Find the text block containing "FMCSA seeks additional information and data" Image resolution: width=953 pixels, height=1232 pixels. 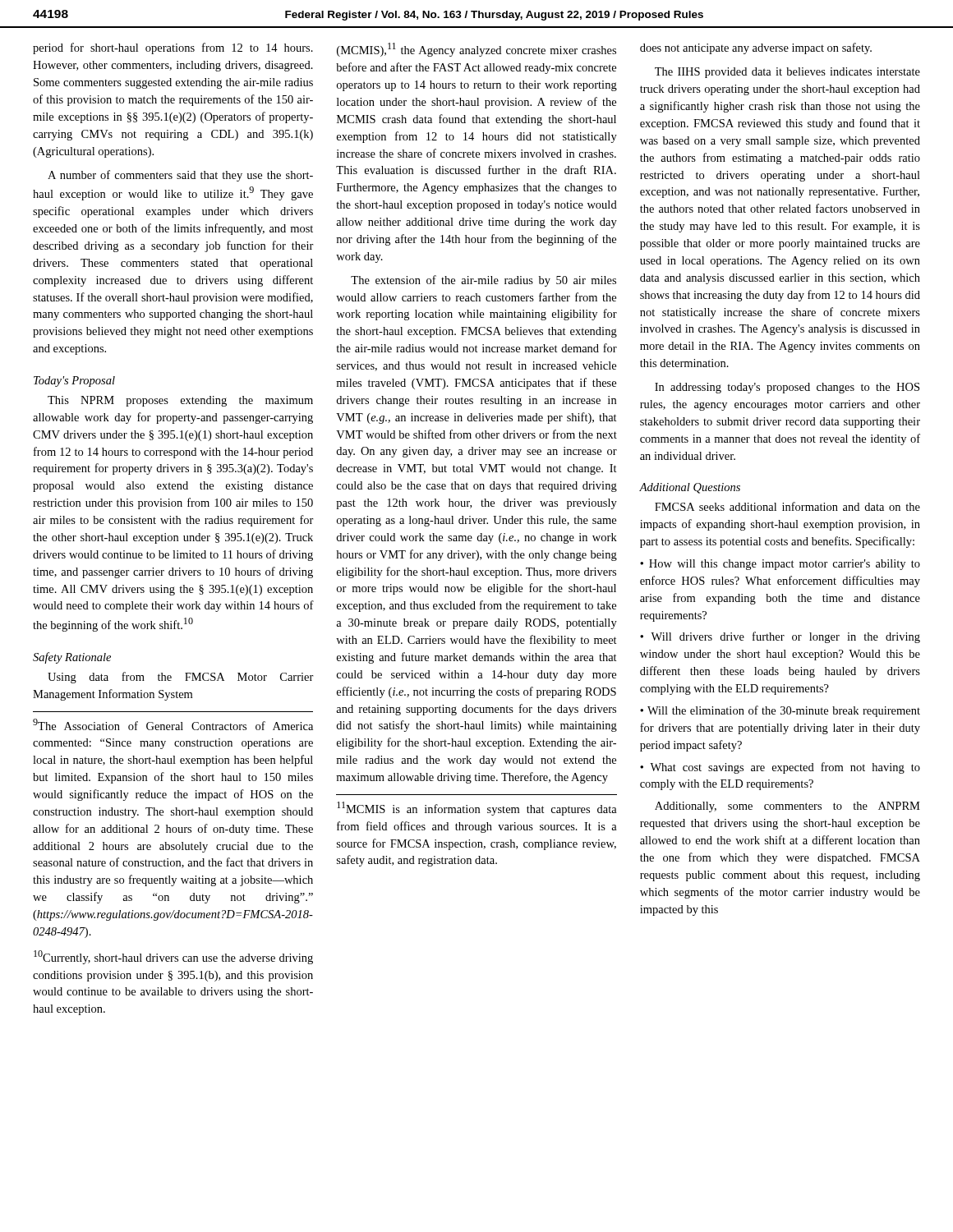click(780, 525)
